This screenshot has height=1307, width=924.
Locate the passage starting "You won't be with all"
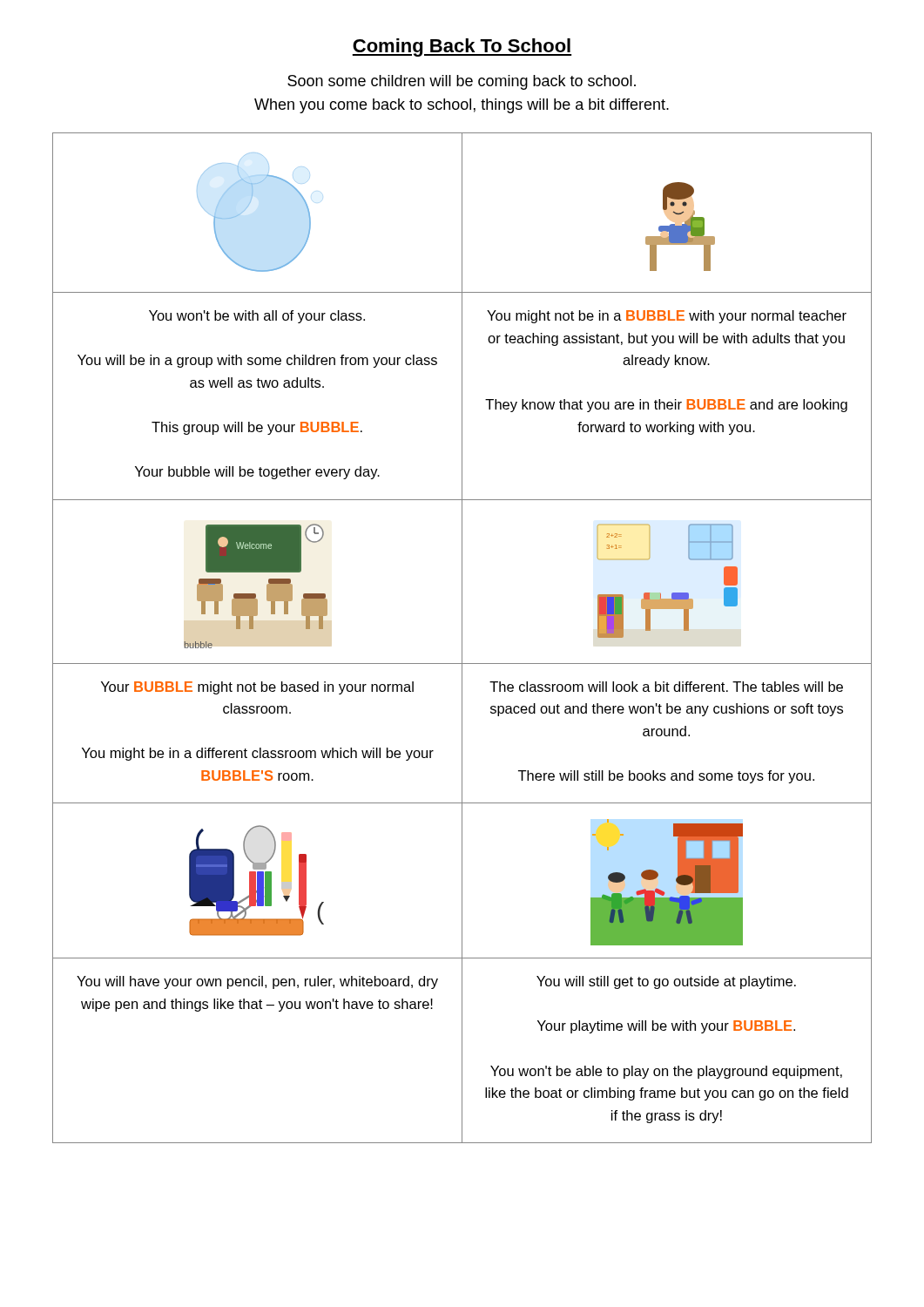pyautogui.click(x=257, y=393)
